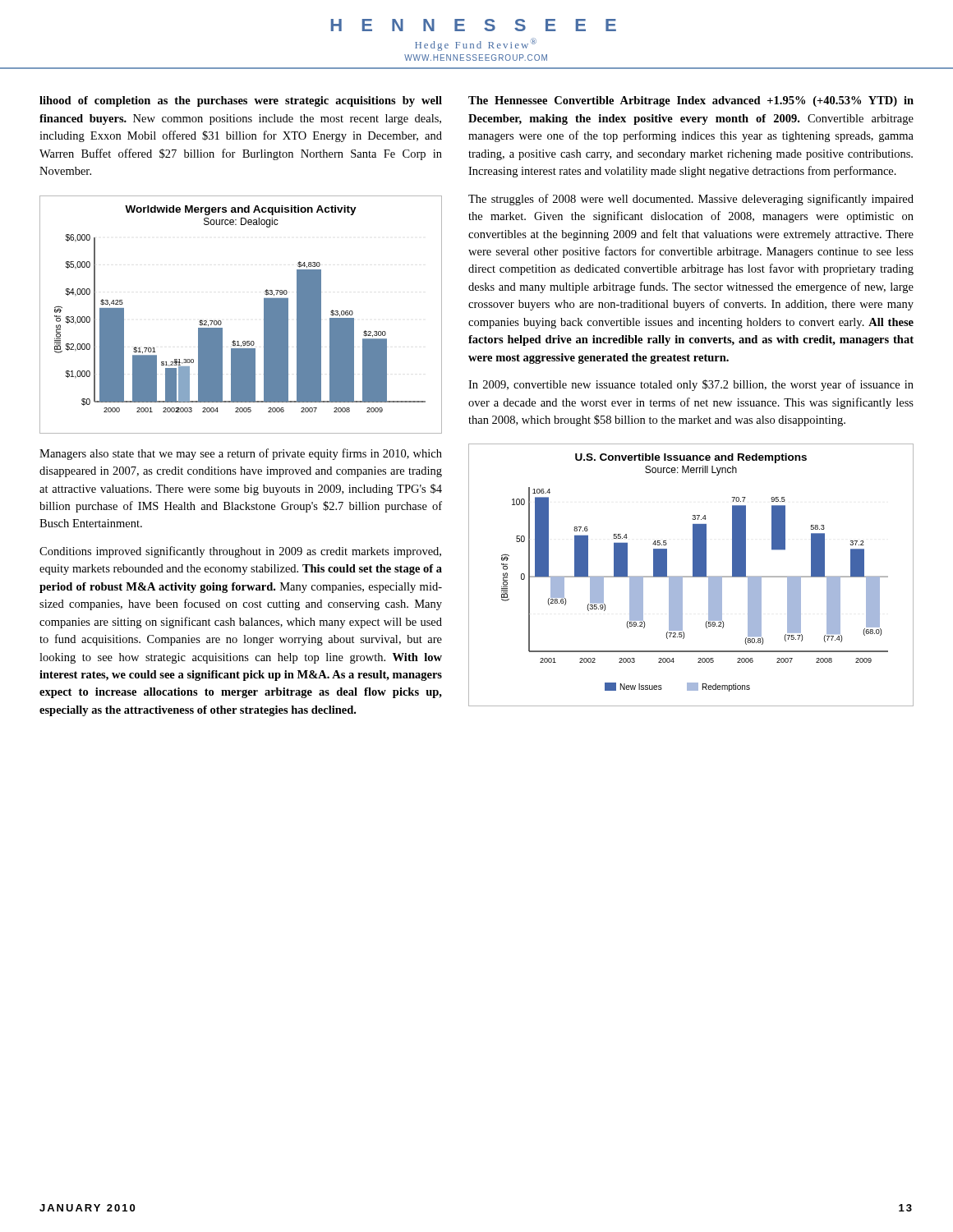Locate the block of text that opens with "The struggles of 2008 were well"
This screenshot has height=1232, width=953.
691,278
